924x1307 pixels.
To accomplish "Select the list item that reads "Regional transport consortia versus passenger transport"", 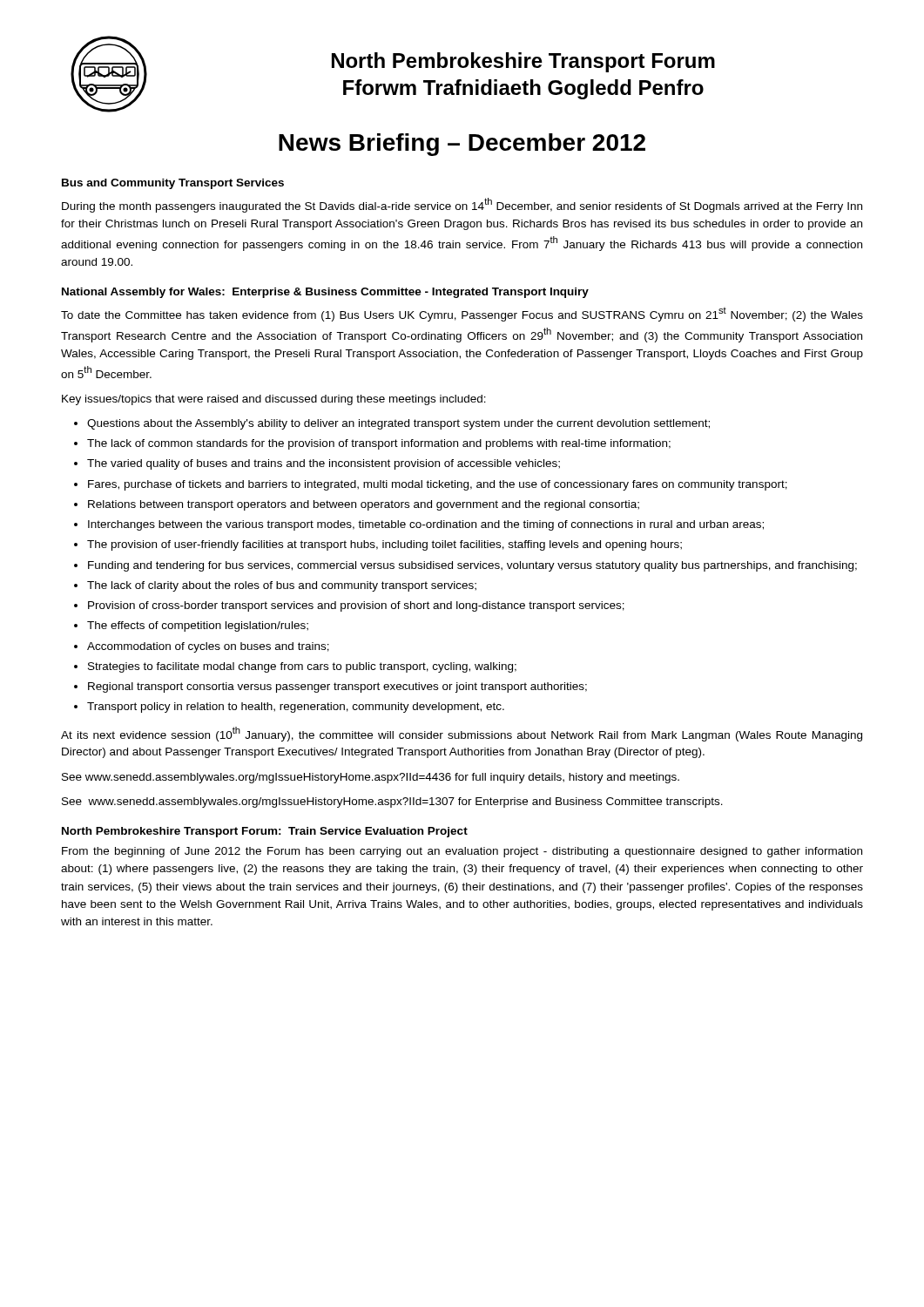I will click(337, 686).
